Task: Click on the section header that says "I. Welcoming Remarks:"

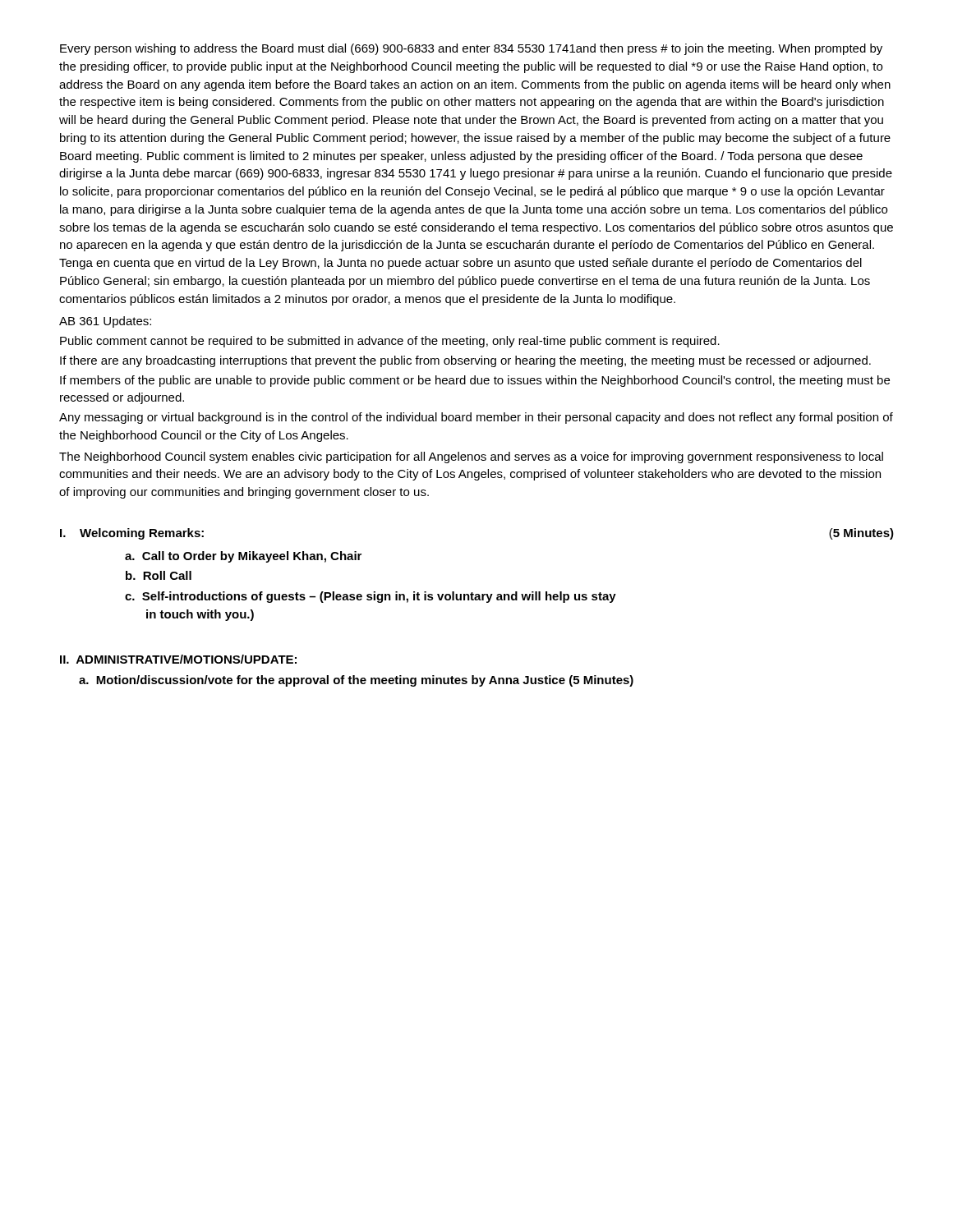Action: pos(132,532)
